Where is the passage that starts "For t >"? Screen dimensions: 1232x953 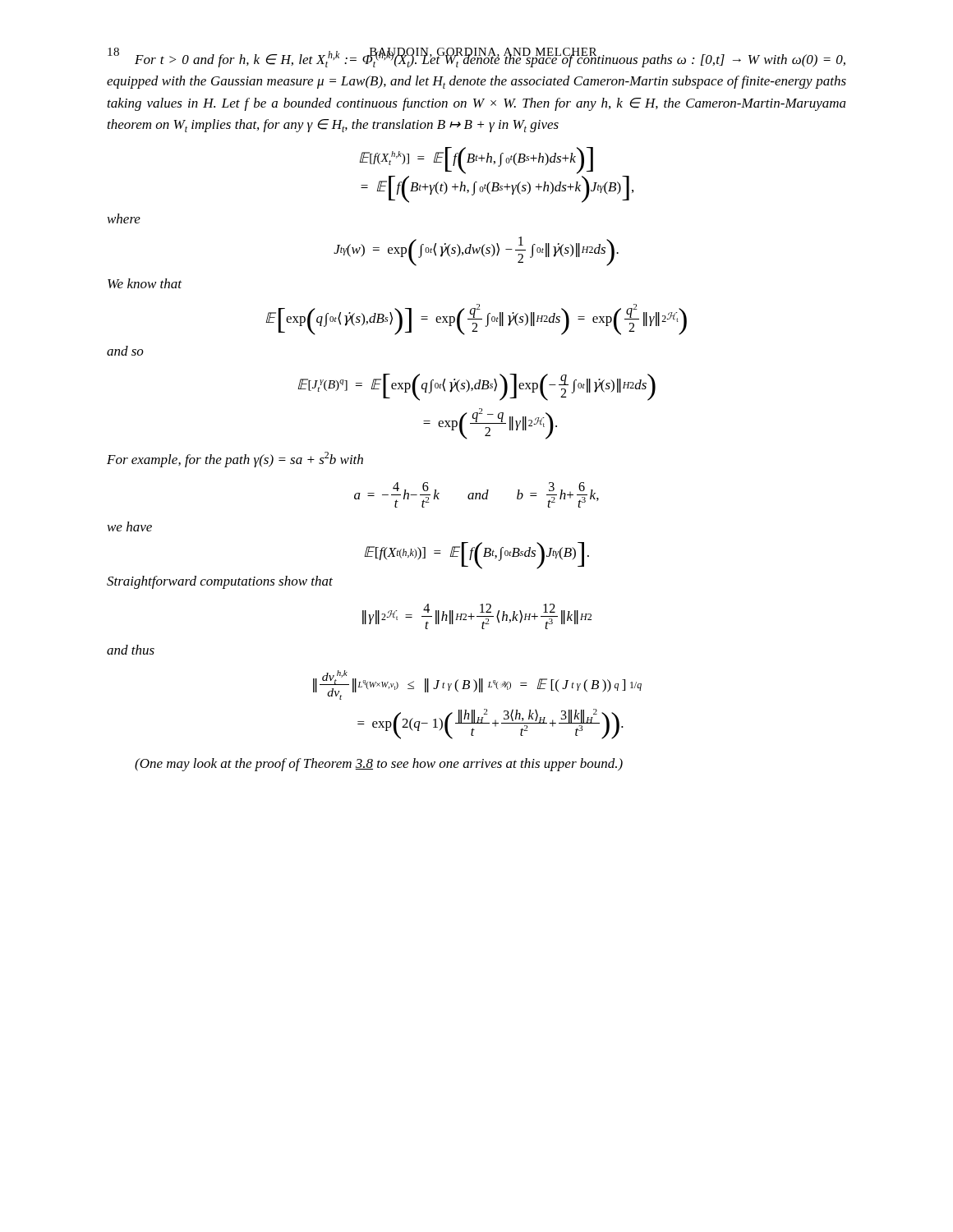point(476,93)
